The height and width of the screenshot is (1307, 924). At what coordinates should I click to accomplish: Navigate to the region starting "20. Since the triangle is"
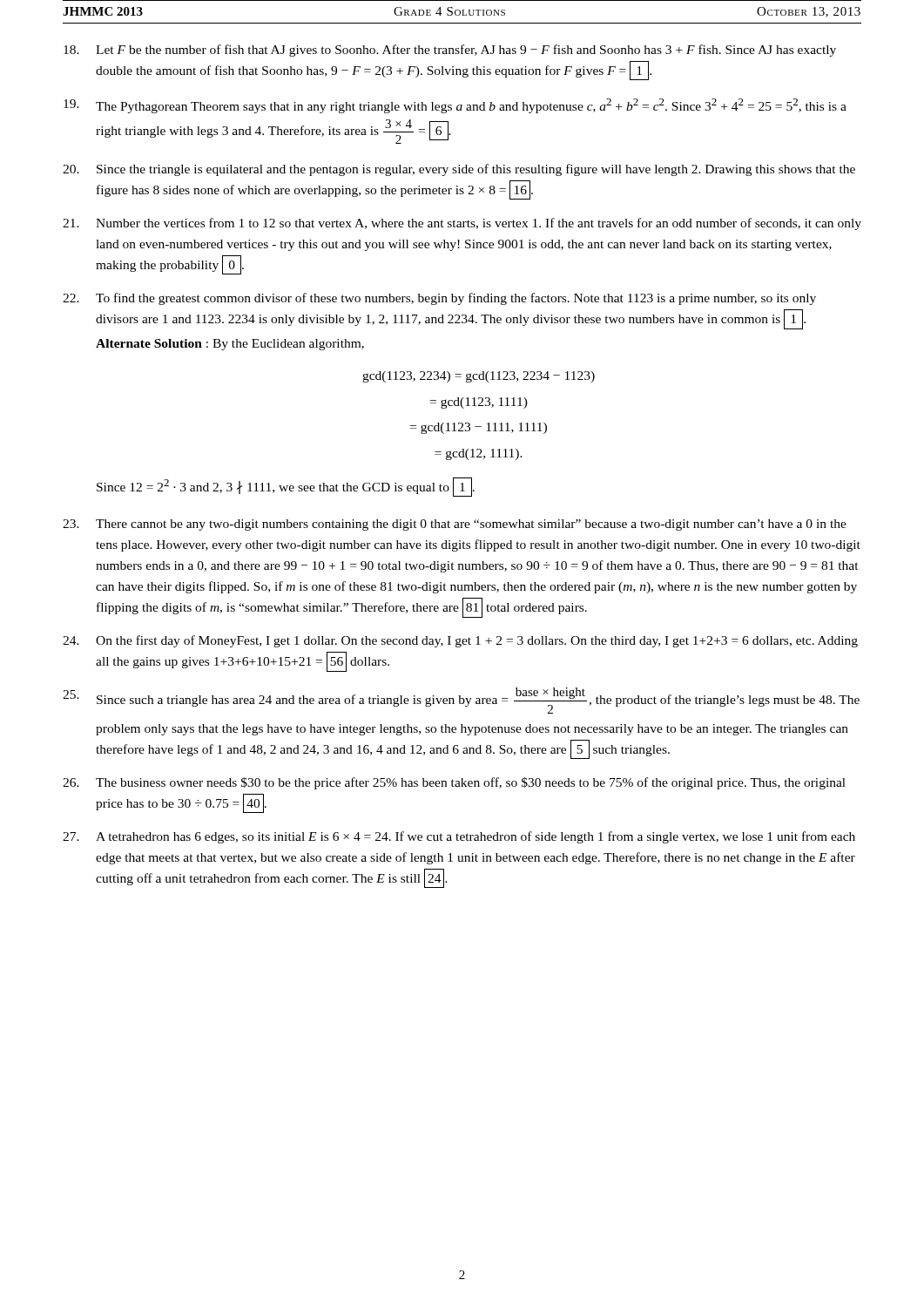pyautogui.click(x=462, y=180)
